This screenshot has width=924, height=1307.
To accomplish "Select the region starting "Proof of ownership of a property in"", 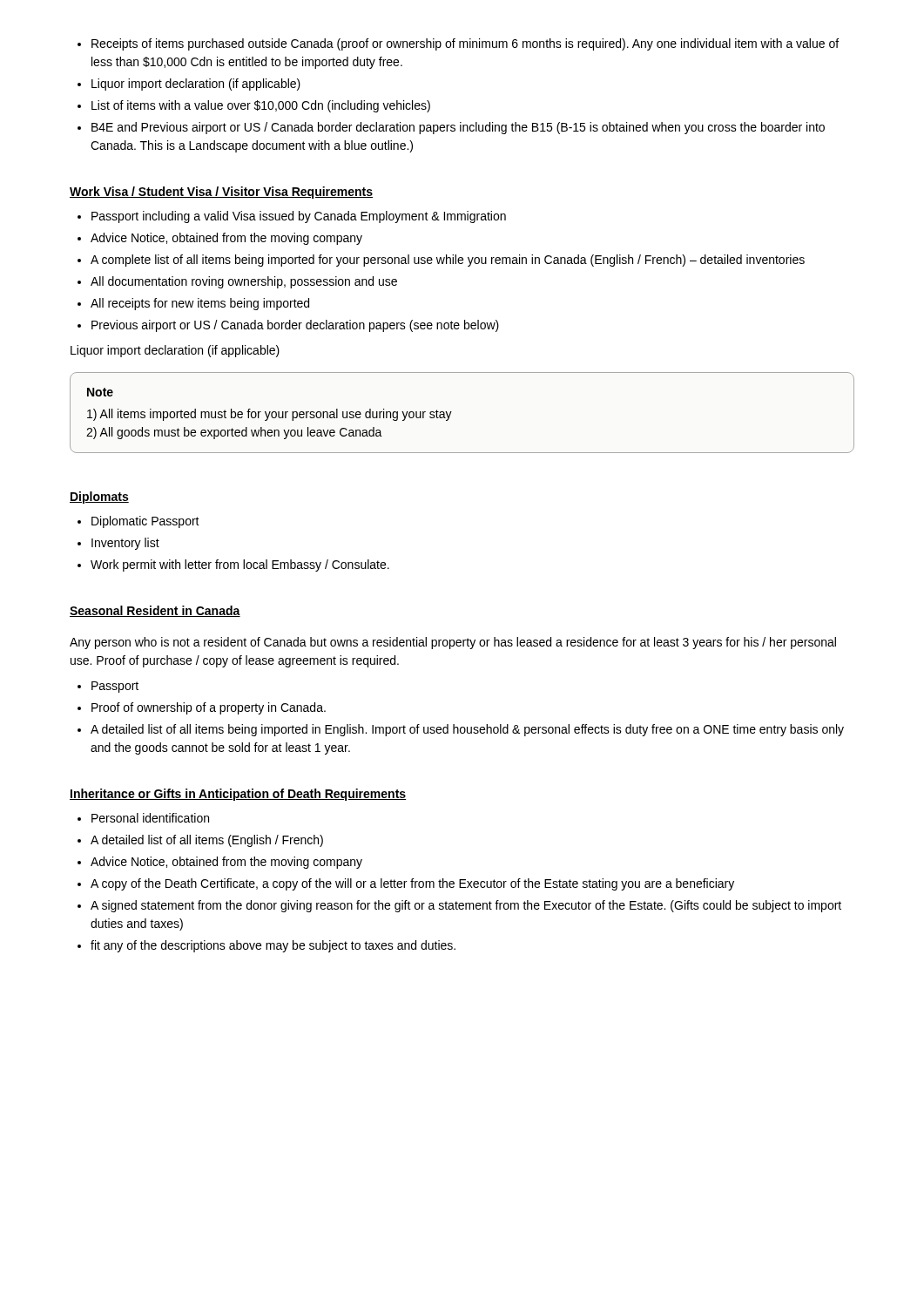I will [x=209, y=708].
